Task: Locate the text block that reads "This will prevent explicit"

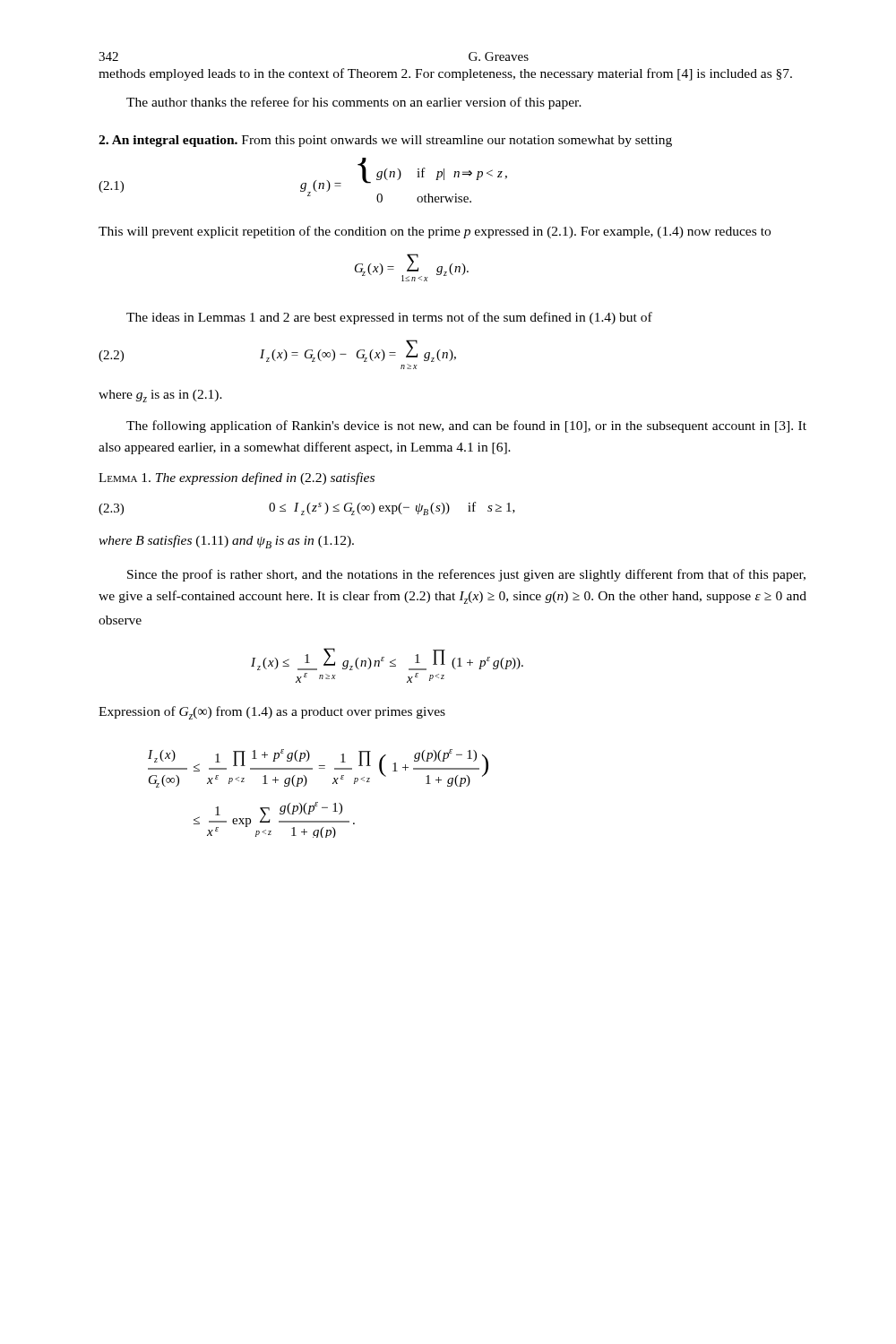Action: click(x=452, y=231)
